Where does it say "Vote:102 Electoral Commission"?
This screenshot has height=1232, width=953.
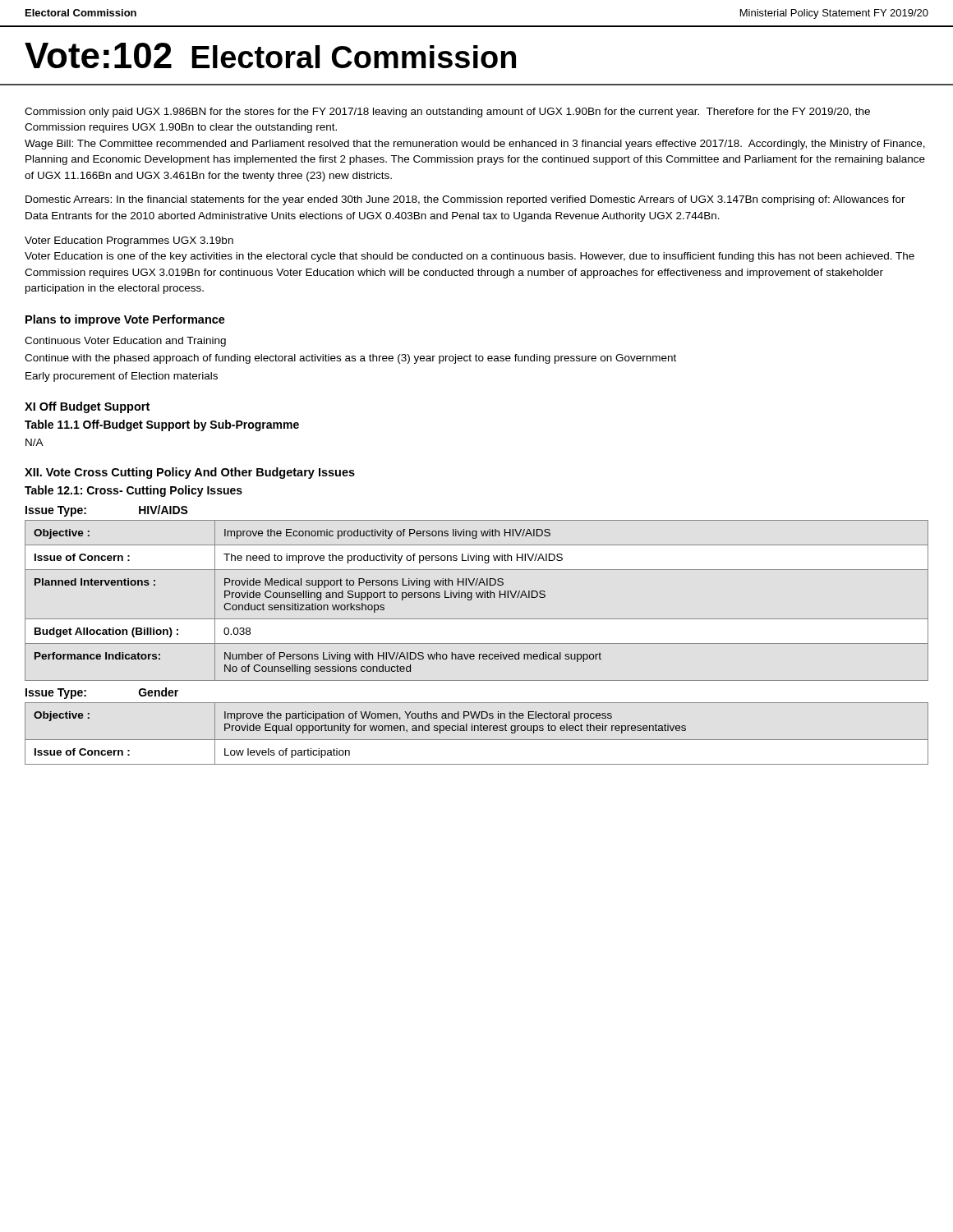[476, 56]
